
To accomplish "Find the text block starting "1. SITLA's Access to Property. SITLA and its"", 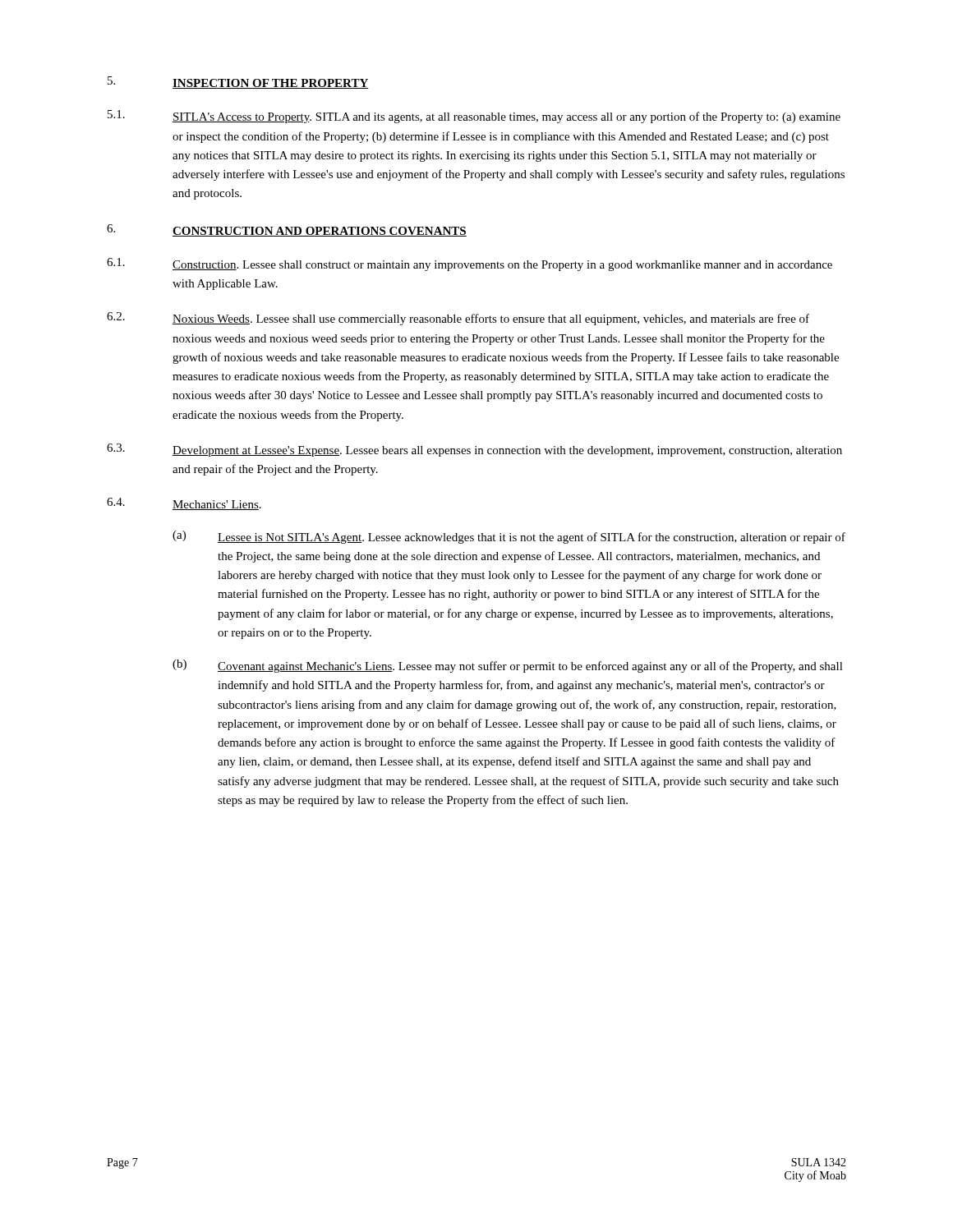I will (x=476, y=156).
